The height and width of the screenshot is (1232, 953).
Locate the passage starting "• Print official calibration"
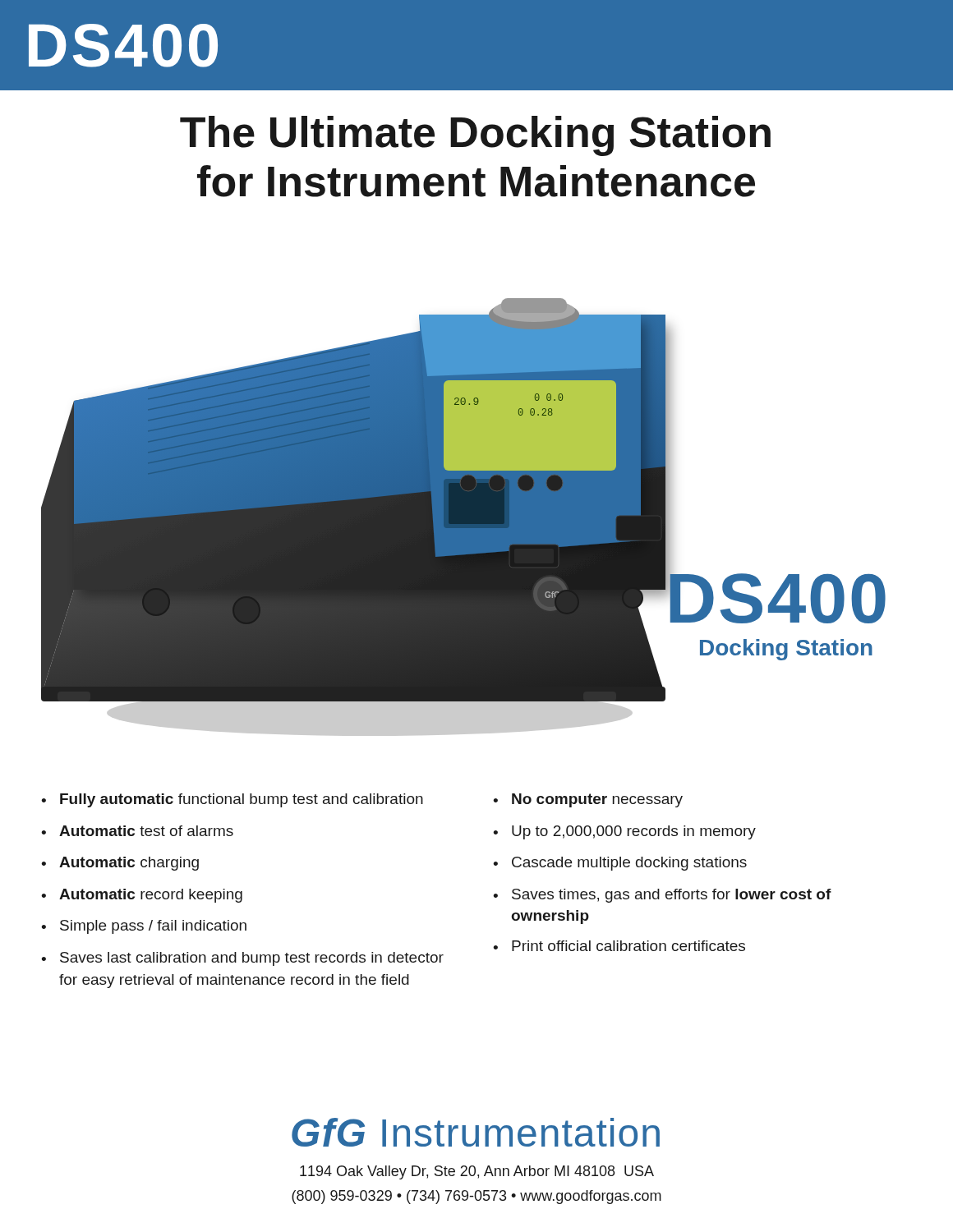(619, 947)
